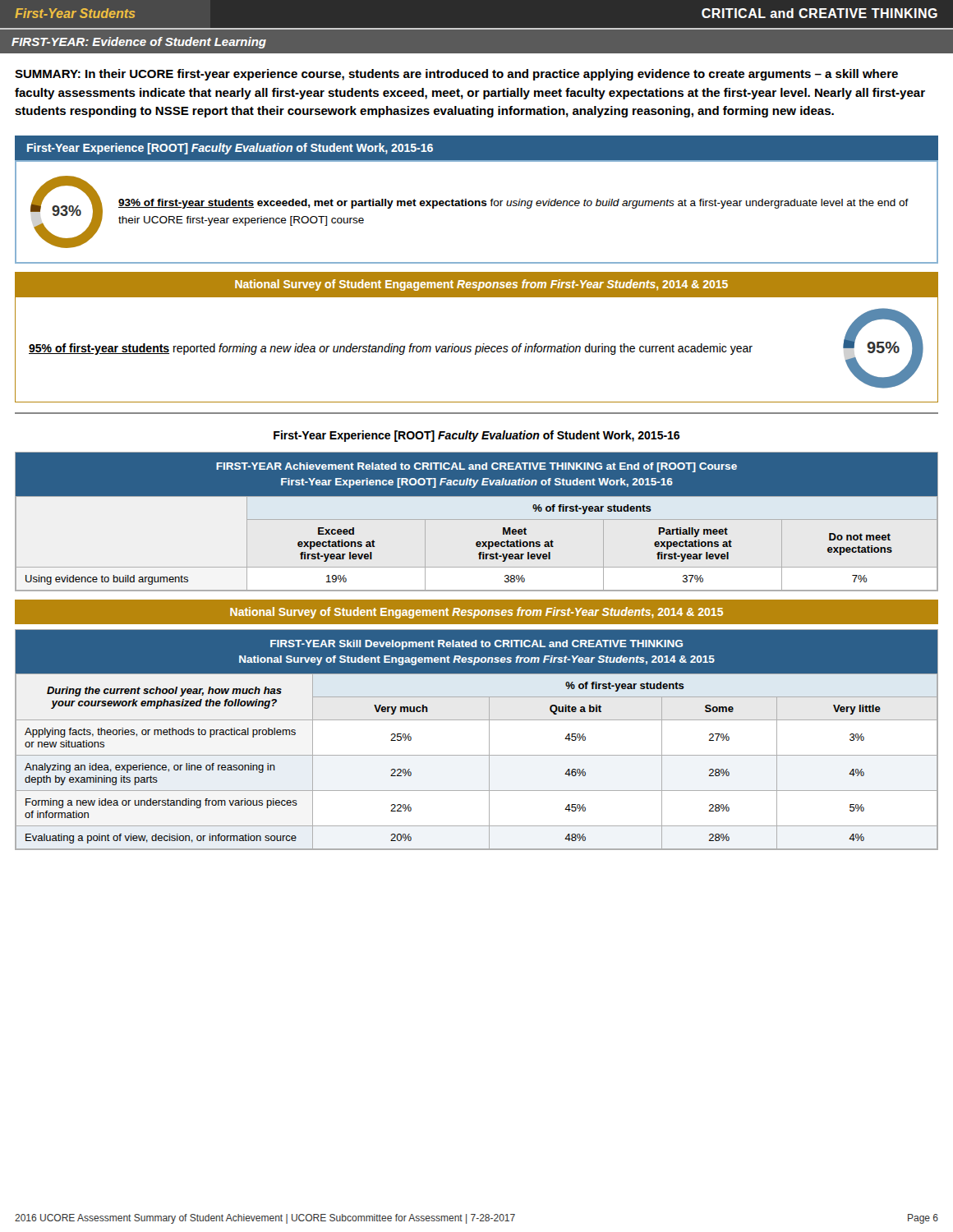Locate the block starting "93% 93% of first-year"
Screen dimensions: 1232x953
tap(476, 212)
